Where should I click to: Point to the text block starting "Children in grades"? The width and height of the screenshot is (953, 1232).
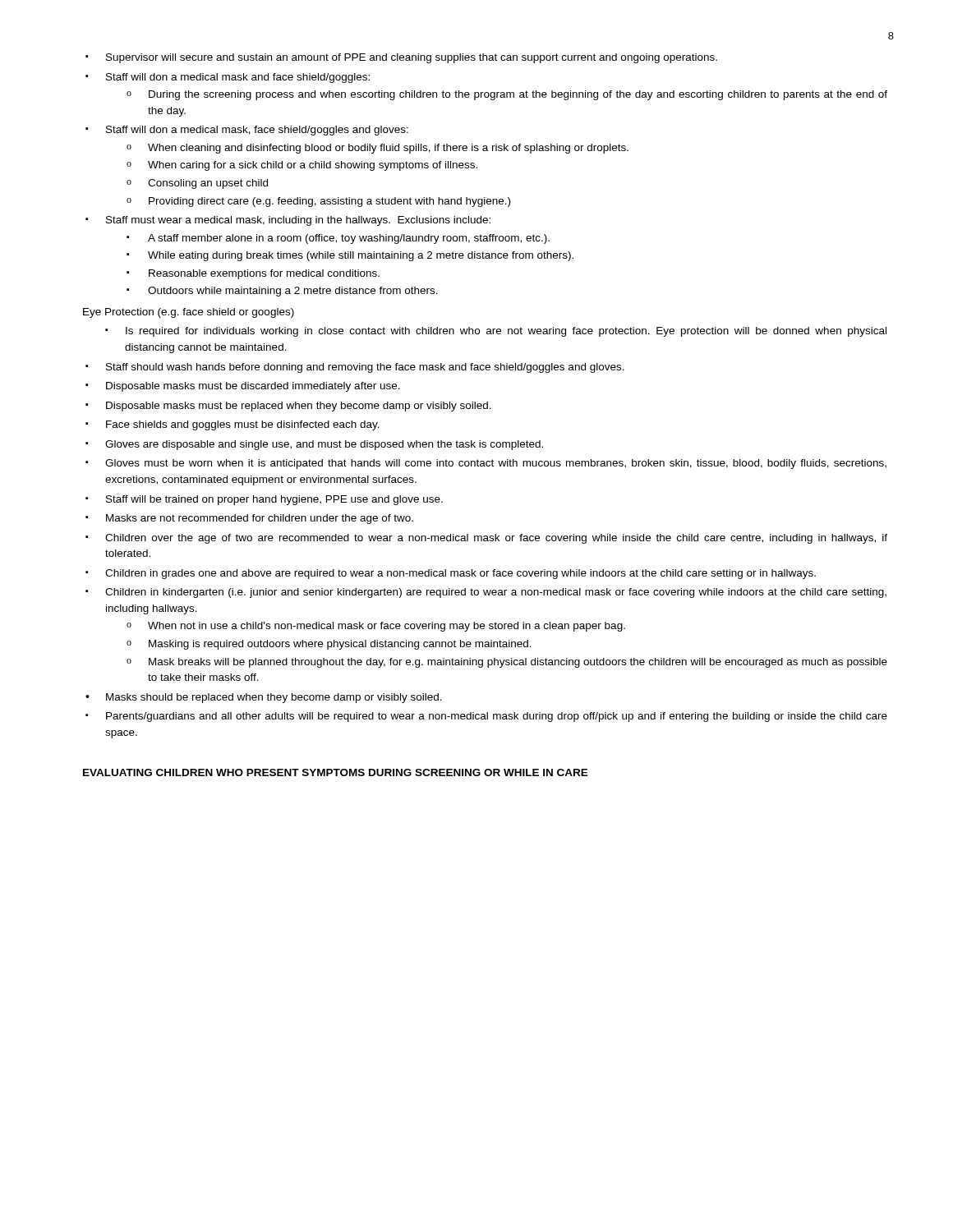461,573
